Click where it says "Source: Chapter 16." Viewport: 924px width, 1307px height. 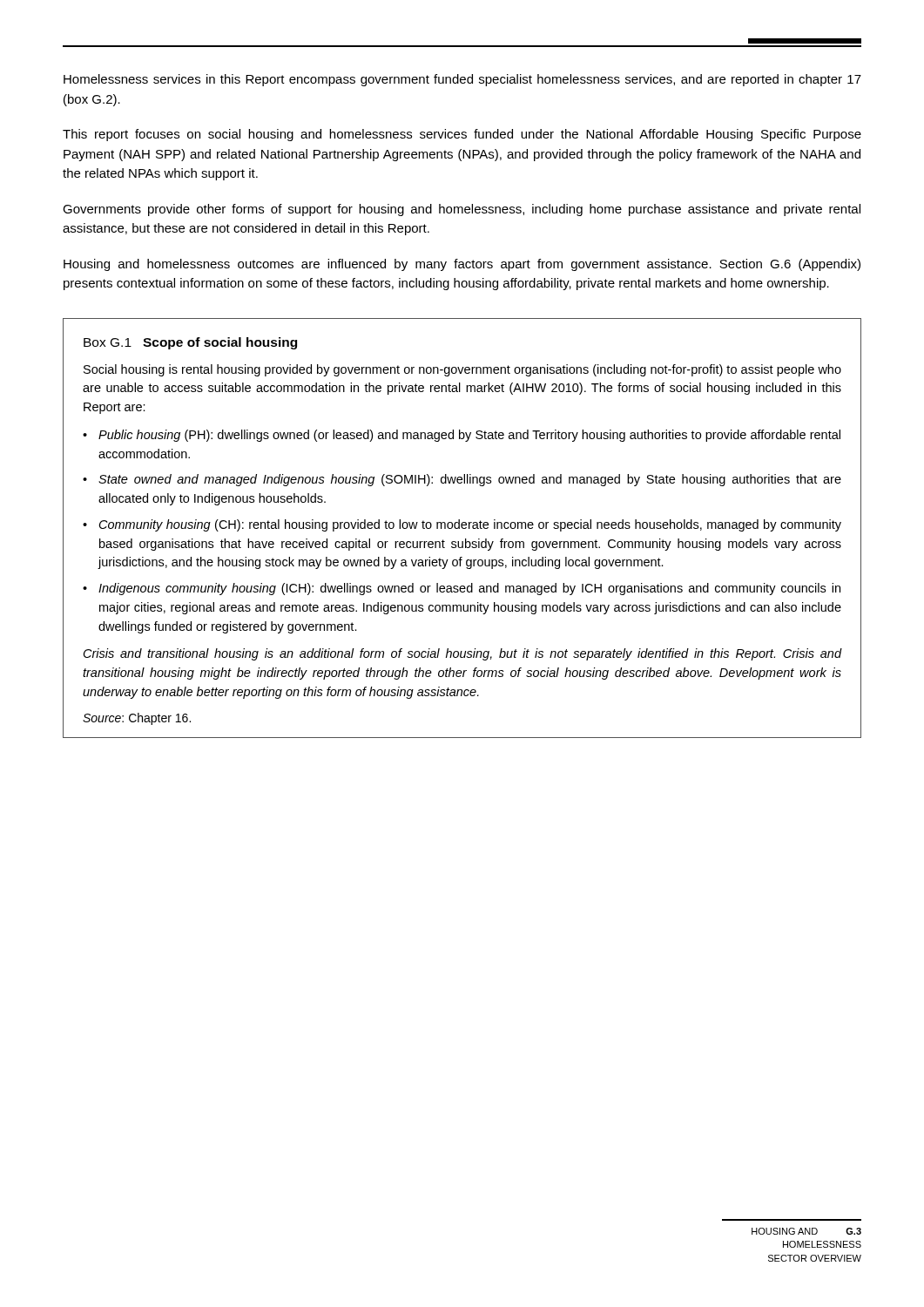coord(137,718)
